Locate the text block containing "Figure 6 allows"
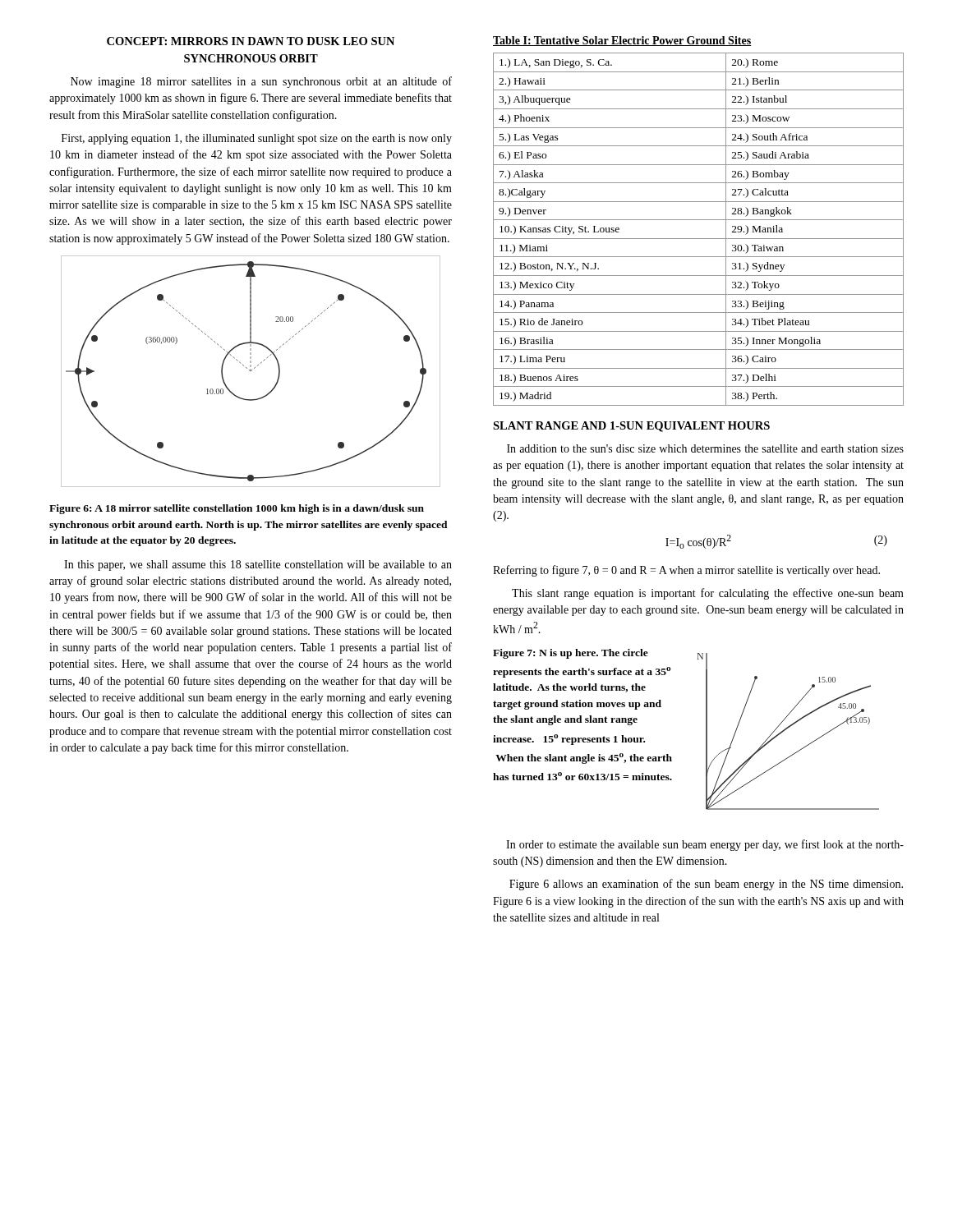Screen dimensions: 1232x953 click(698, 901)
